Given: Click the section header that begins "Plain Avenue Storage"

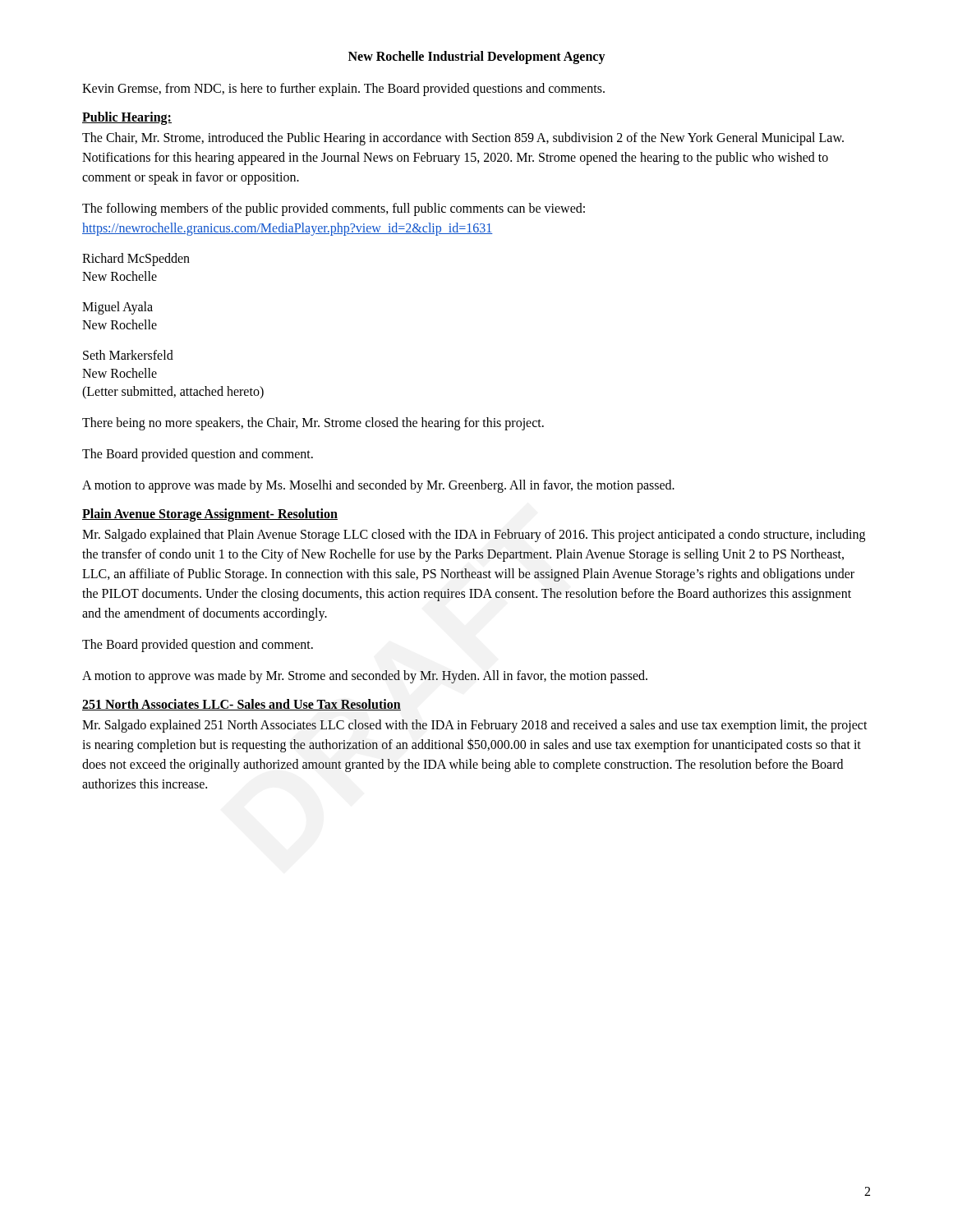Looking at the screenshot, I should click(x=210, y=514).
